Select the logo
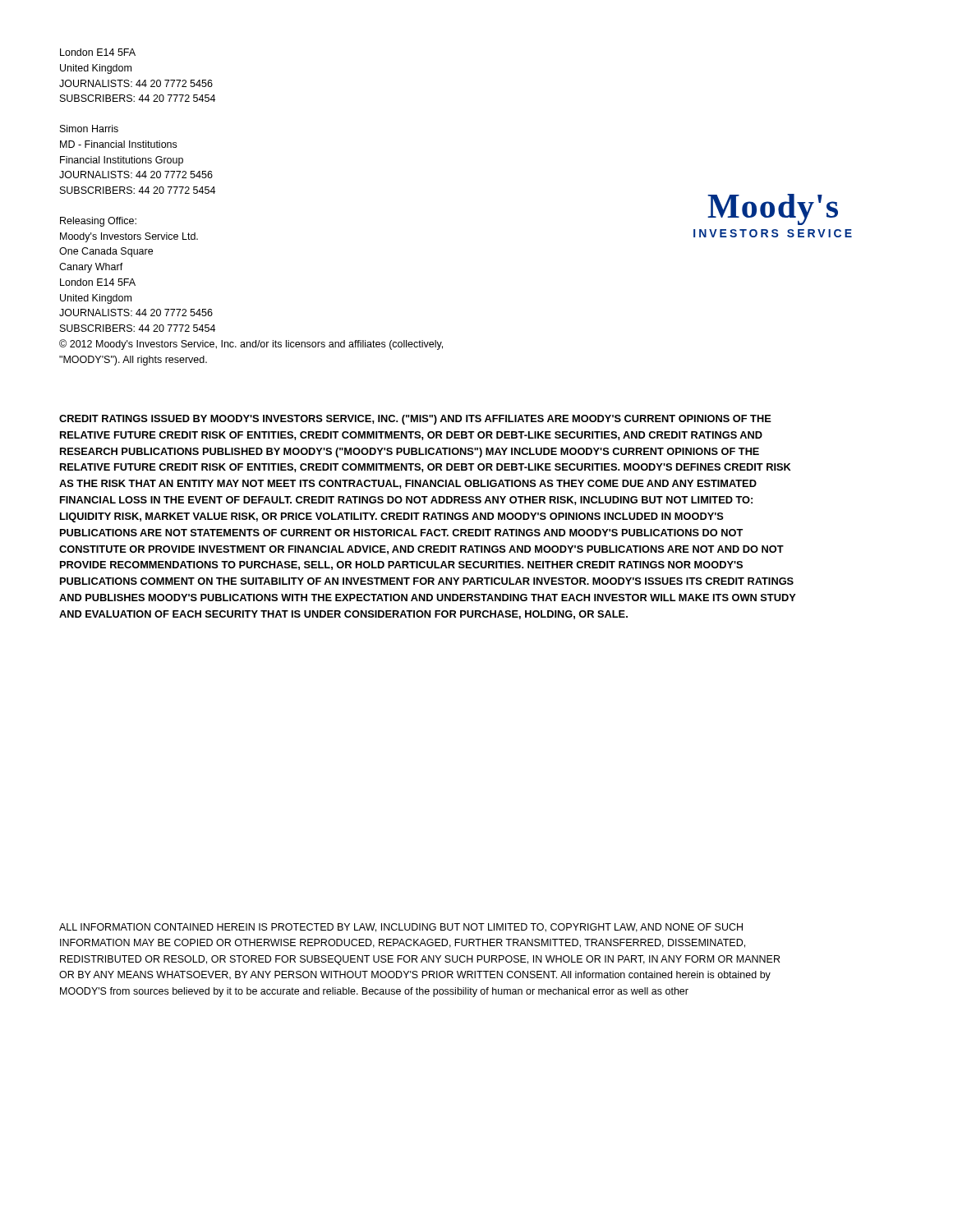This screenshot has width=953, height=1232. pos(774,214)
